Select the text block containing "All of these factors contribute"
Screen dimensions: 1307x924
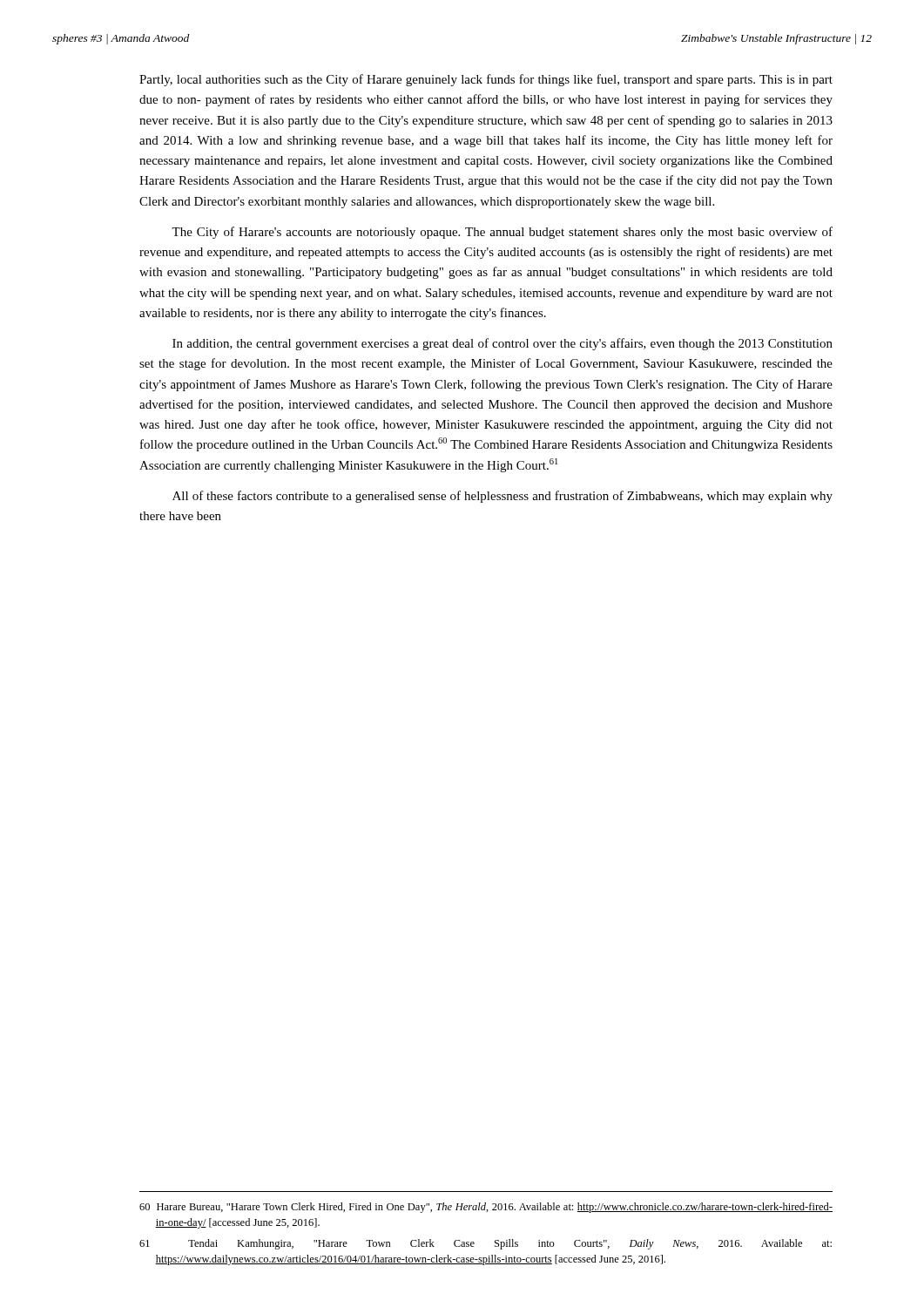[486, 506]
